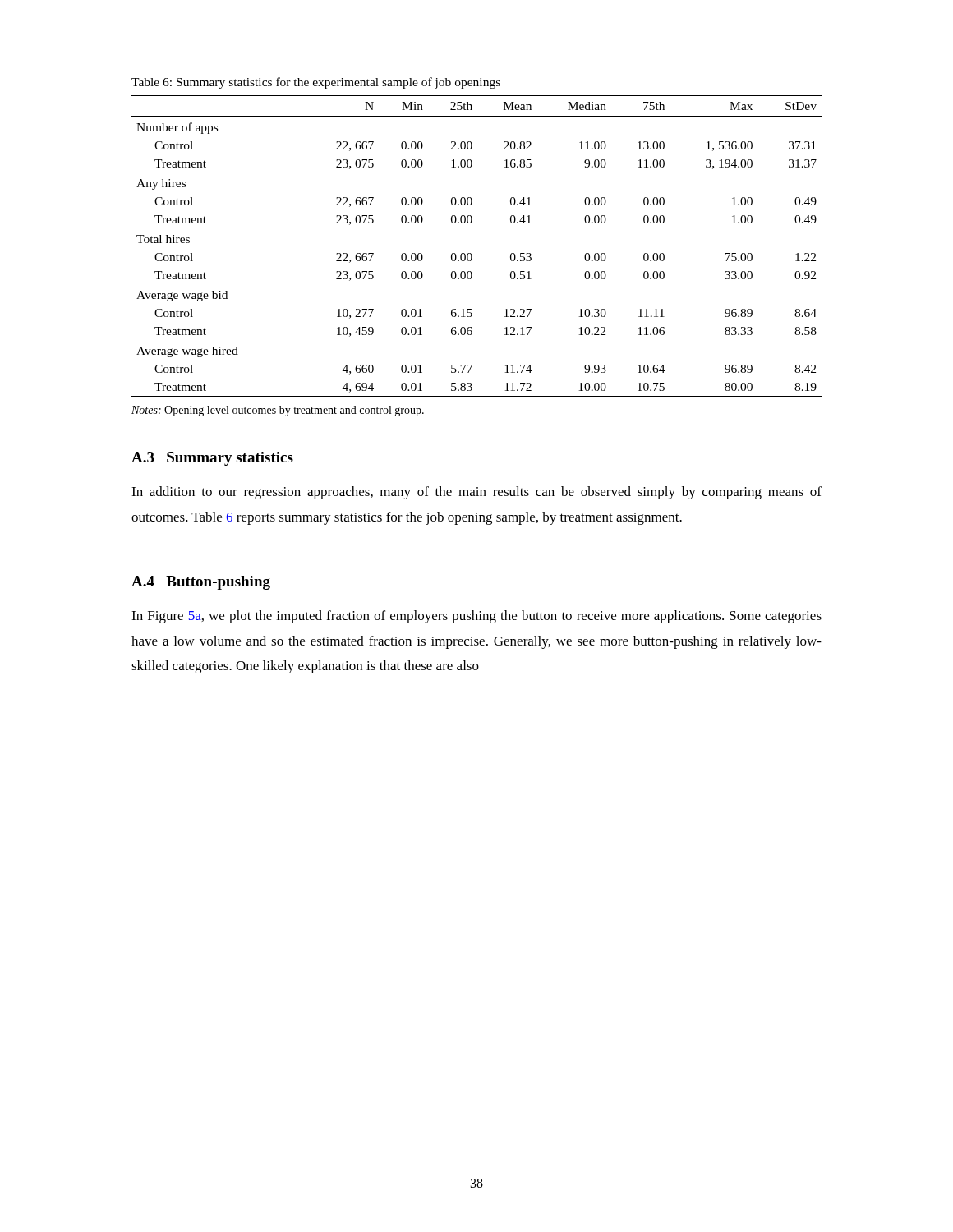Navigate to the element starting "A.3 Summary statistics"

click(212, 457)
